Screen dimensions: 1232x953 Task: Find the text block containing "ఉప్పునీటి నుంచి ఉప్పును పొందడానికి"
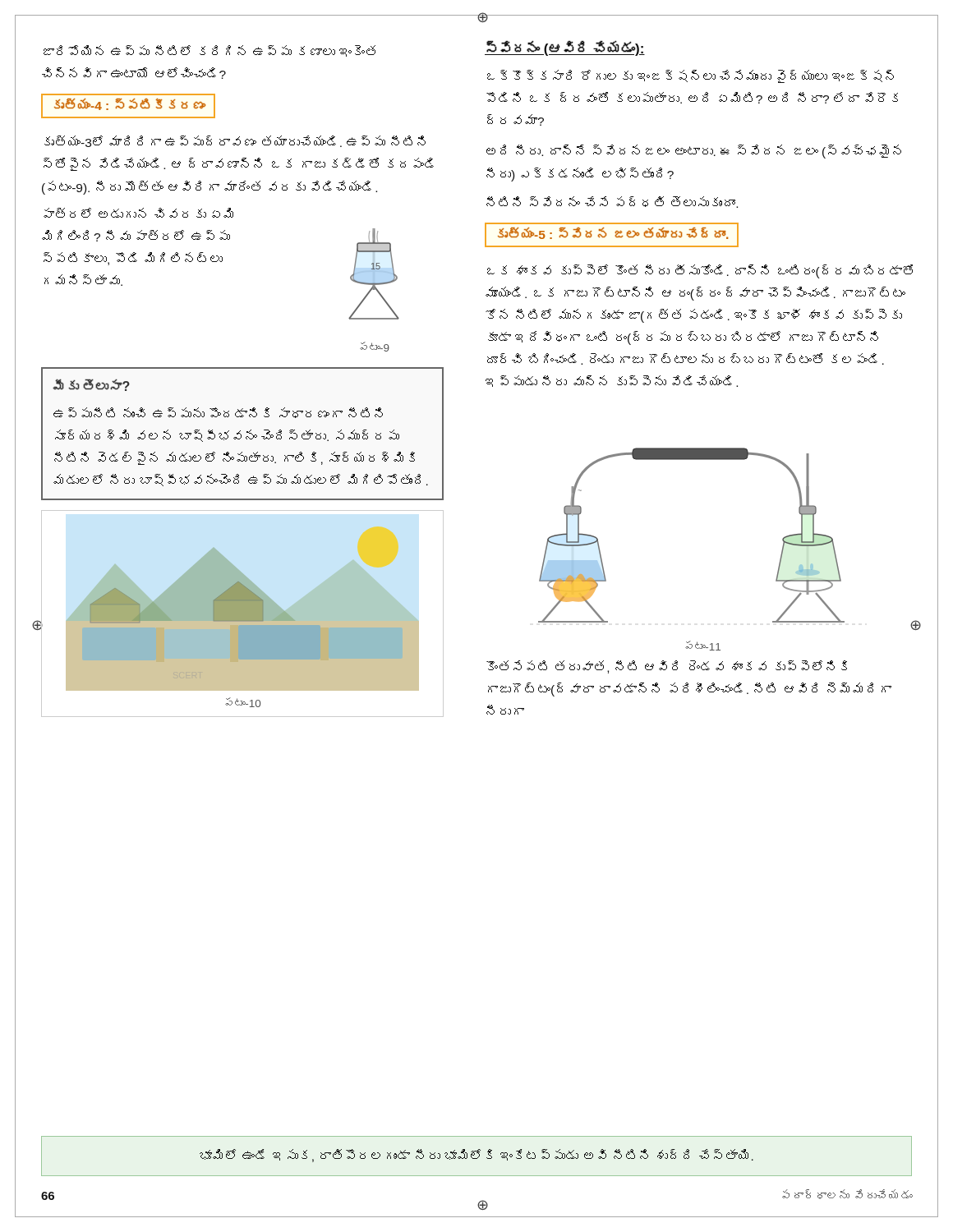pyautogui.click(x=241, y=447)
